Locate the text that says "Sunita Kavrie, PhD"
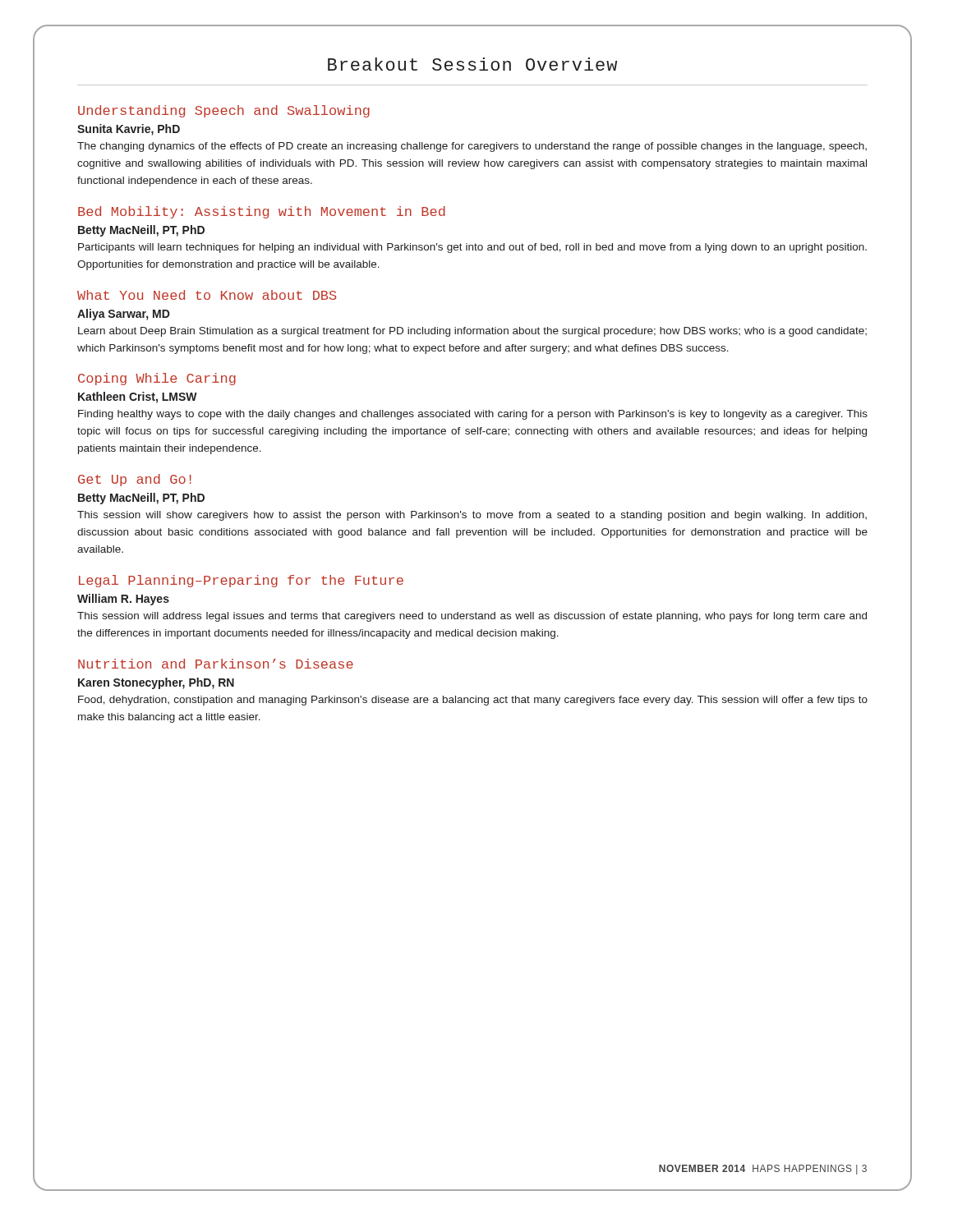This screenshot has width=953, height=1232. coord(129,130)
